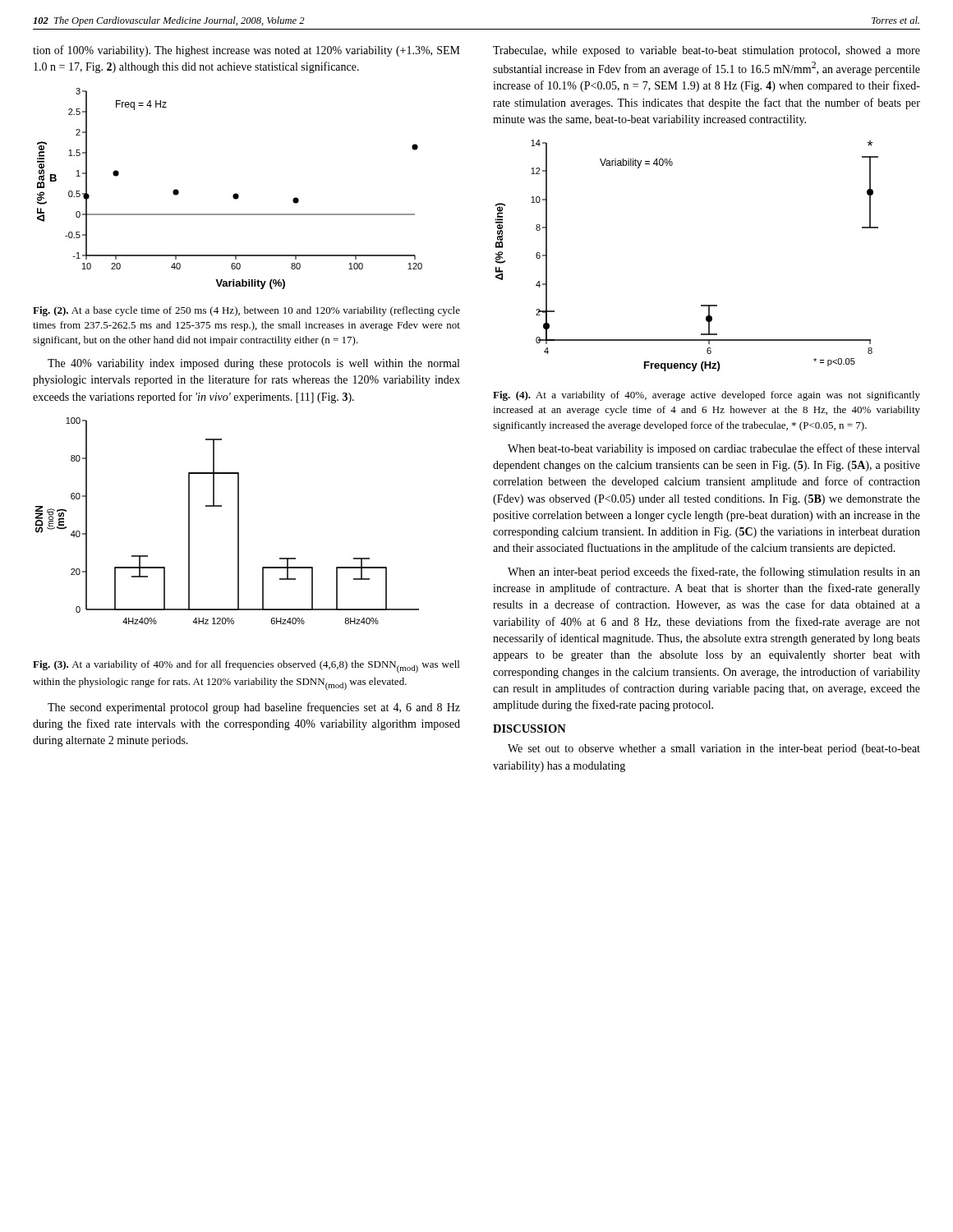Click on the block starting "The 40% variability index imposed during"
This screenshot has height=1232, width=953.
246,381
